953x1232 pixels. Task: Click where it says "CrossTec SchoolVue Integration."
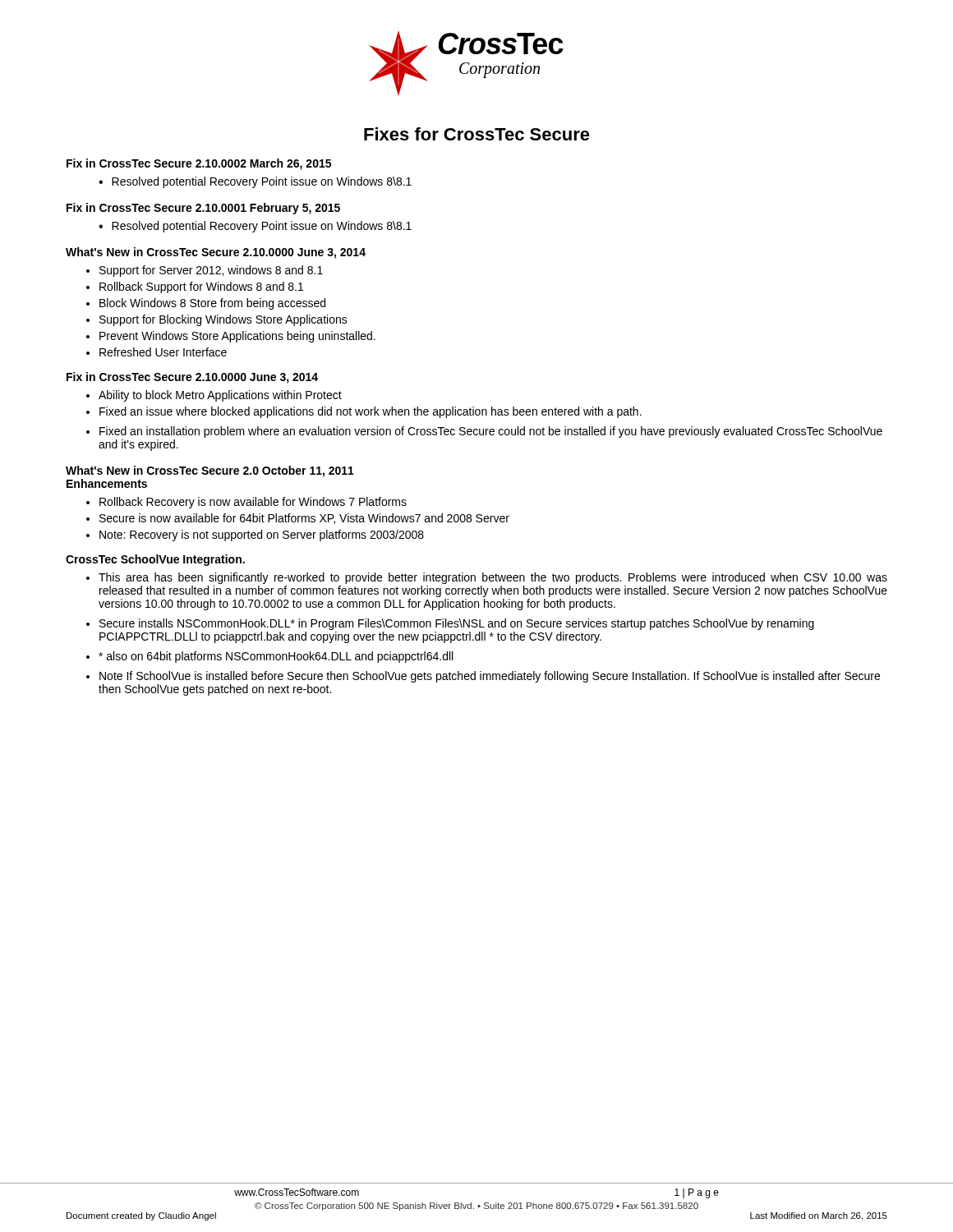[x=156, y=559]
